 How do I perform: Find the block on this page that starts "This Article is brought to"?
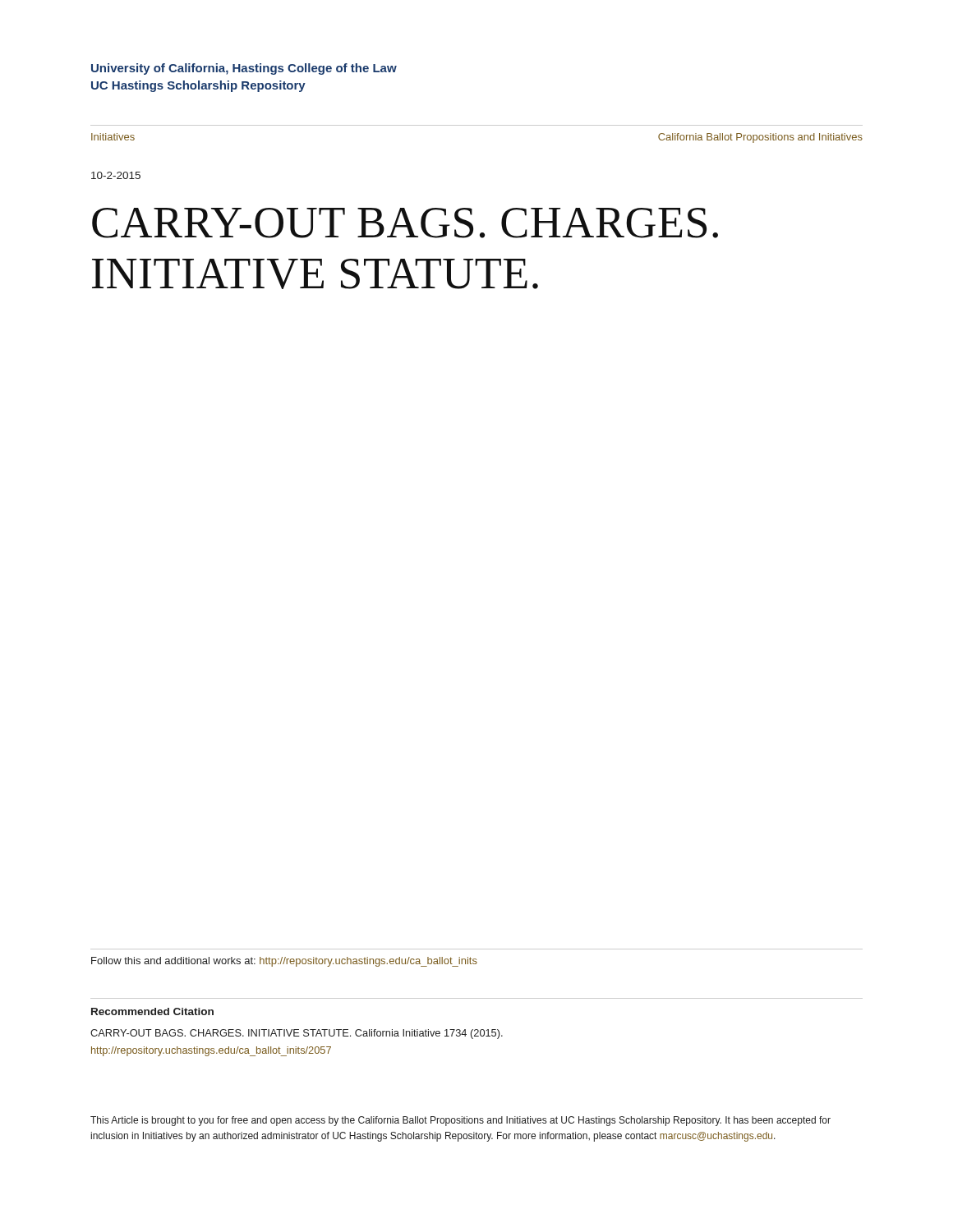(460, 1128)
